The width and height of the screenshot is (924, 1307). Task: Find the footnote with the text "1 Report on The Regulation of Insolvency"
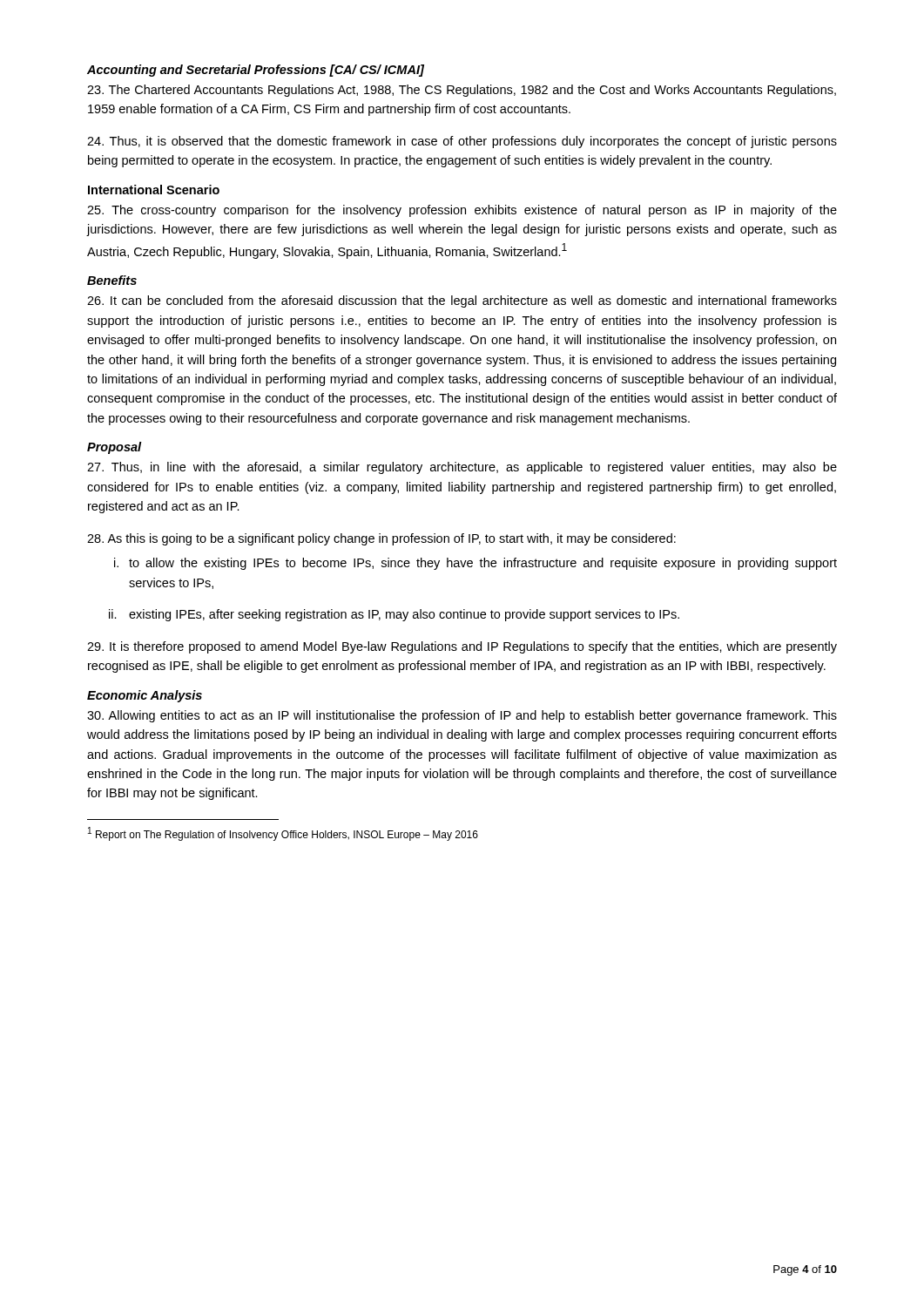(283, 833)
